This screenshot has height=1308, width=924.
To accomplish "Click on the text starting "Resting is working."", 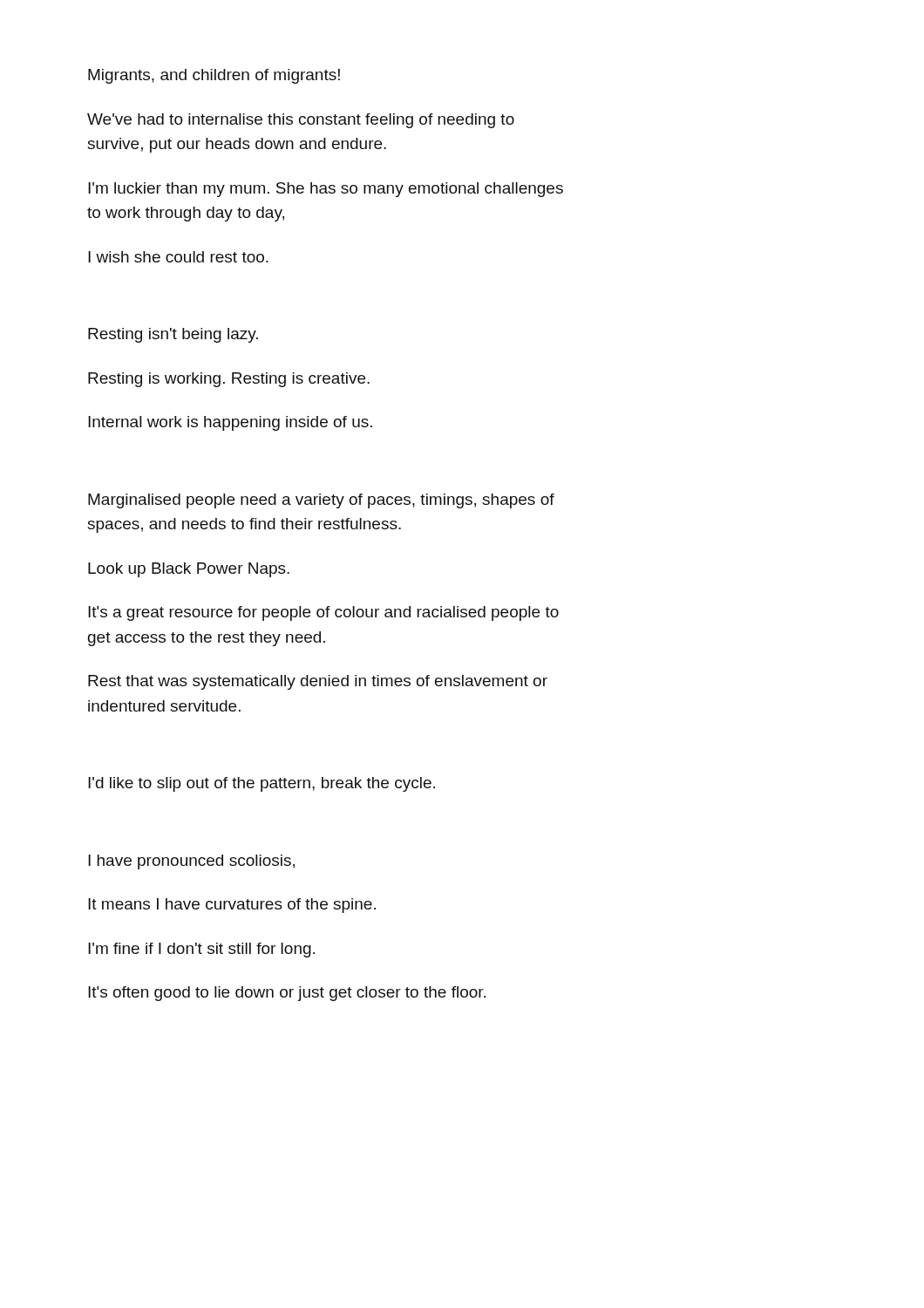I will point(229,378).
